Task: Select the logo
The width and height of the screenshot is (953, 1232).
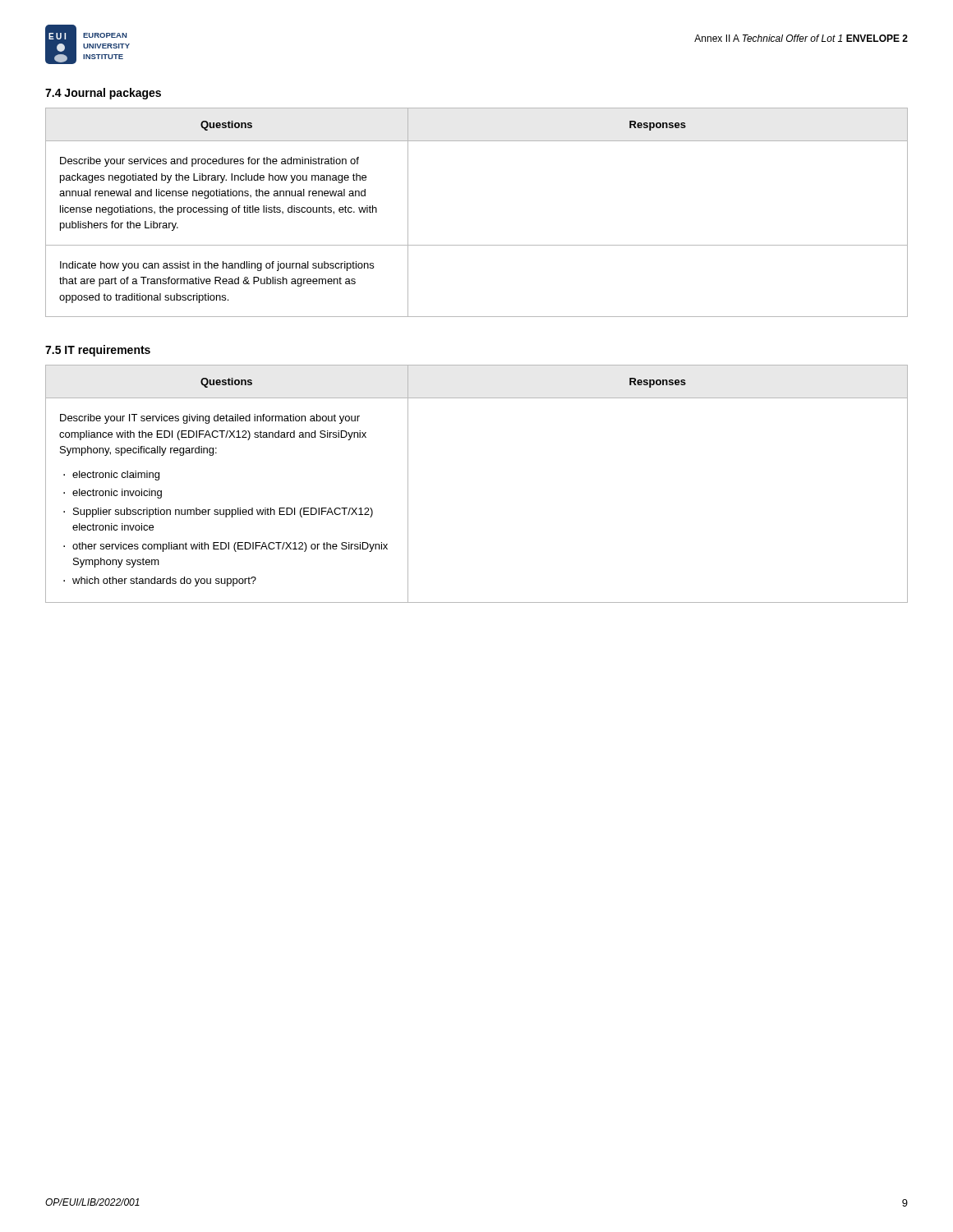Action: coord(103,47)
